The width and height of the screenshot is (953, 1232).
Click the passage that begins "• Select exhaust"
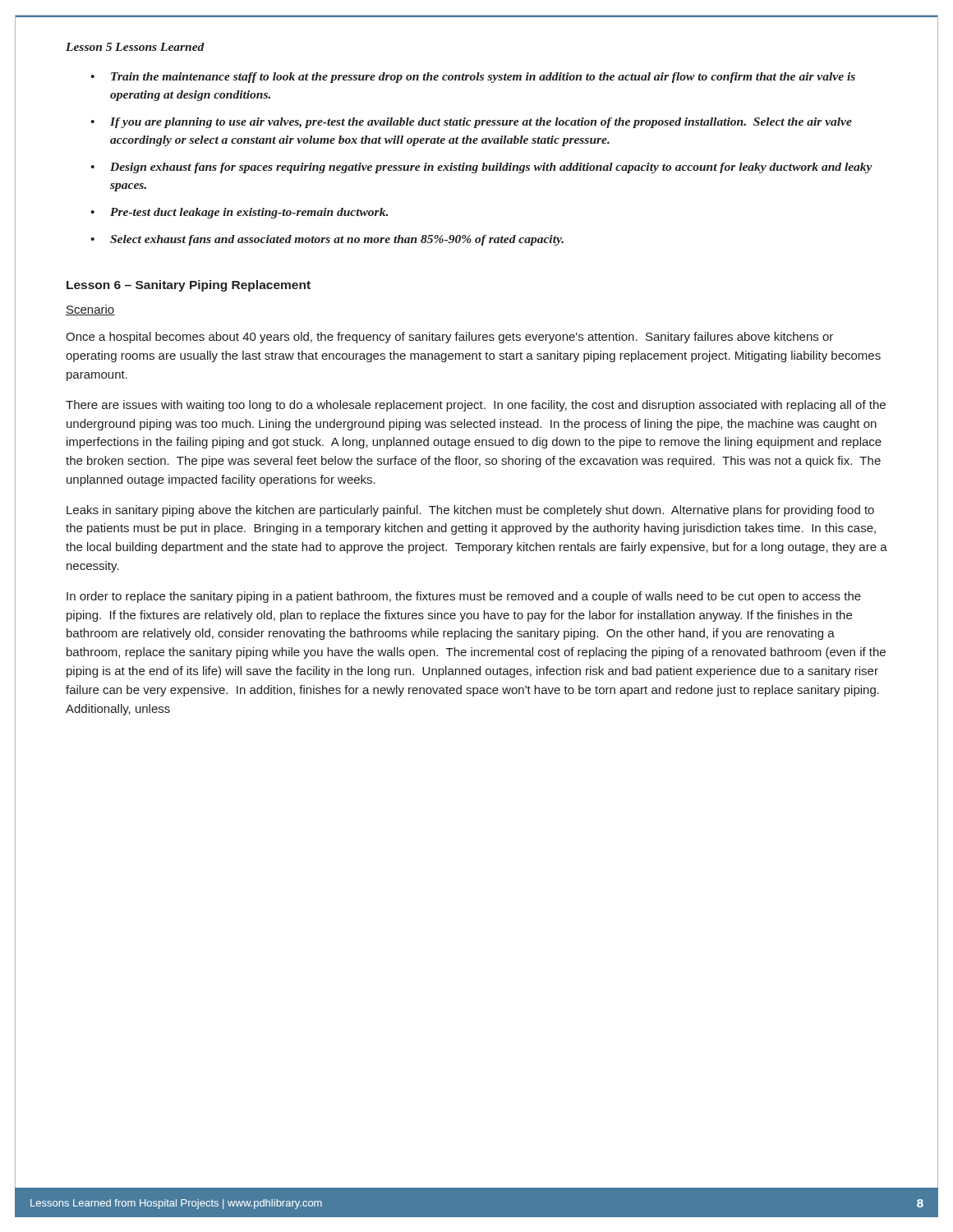point(327,239)
